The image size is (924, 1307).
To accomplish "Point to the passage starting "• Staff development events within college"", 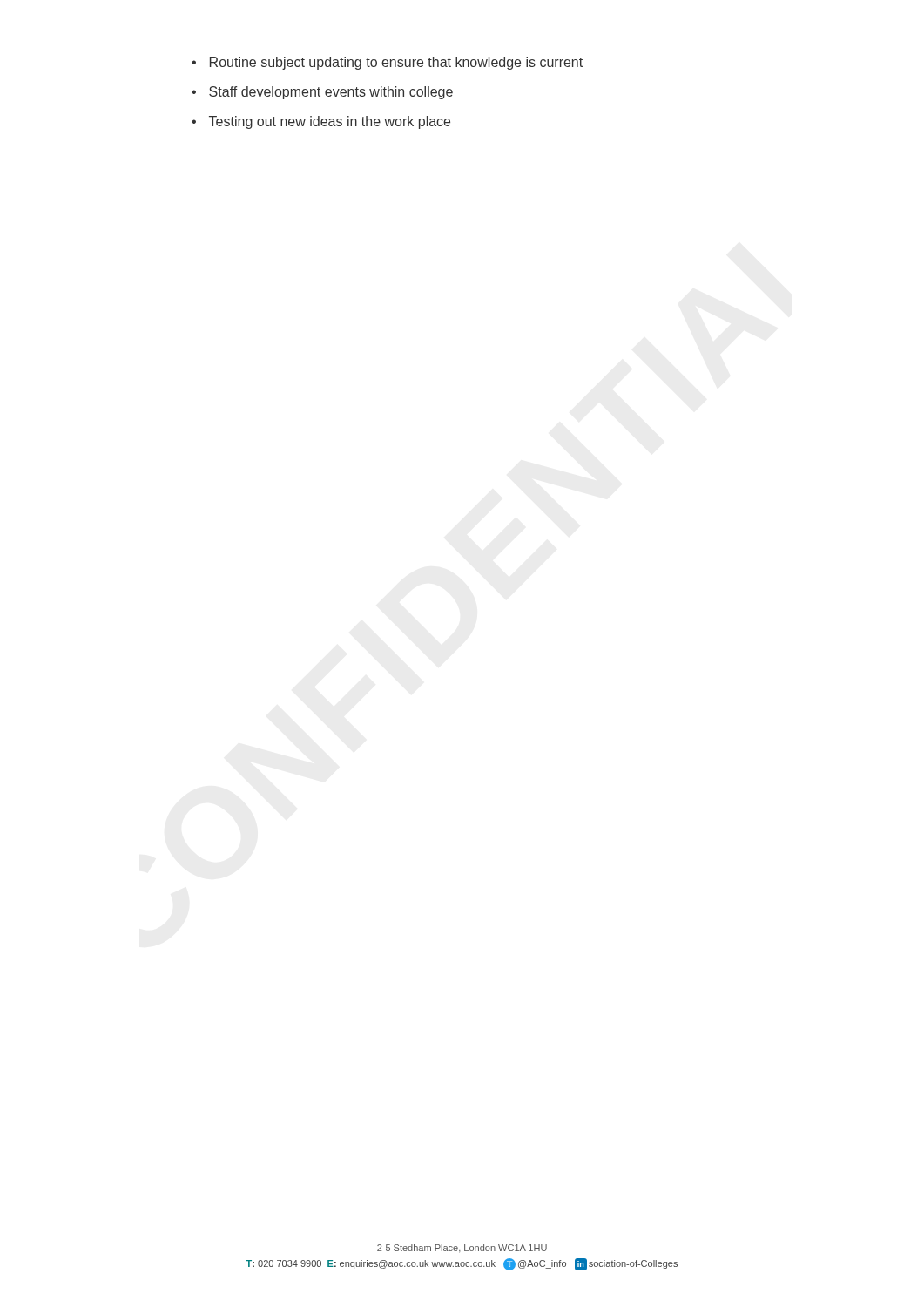I will coord(322,92).
